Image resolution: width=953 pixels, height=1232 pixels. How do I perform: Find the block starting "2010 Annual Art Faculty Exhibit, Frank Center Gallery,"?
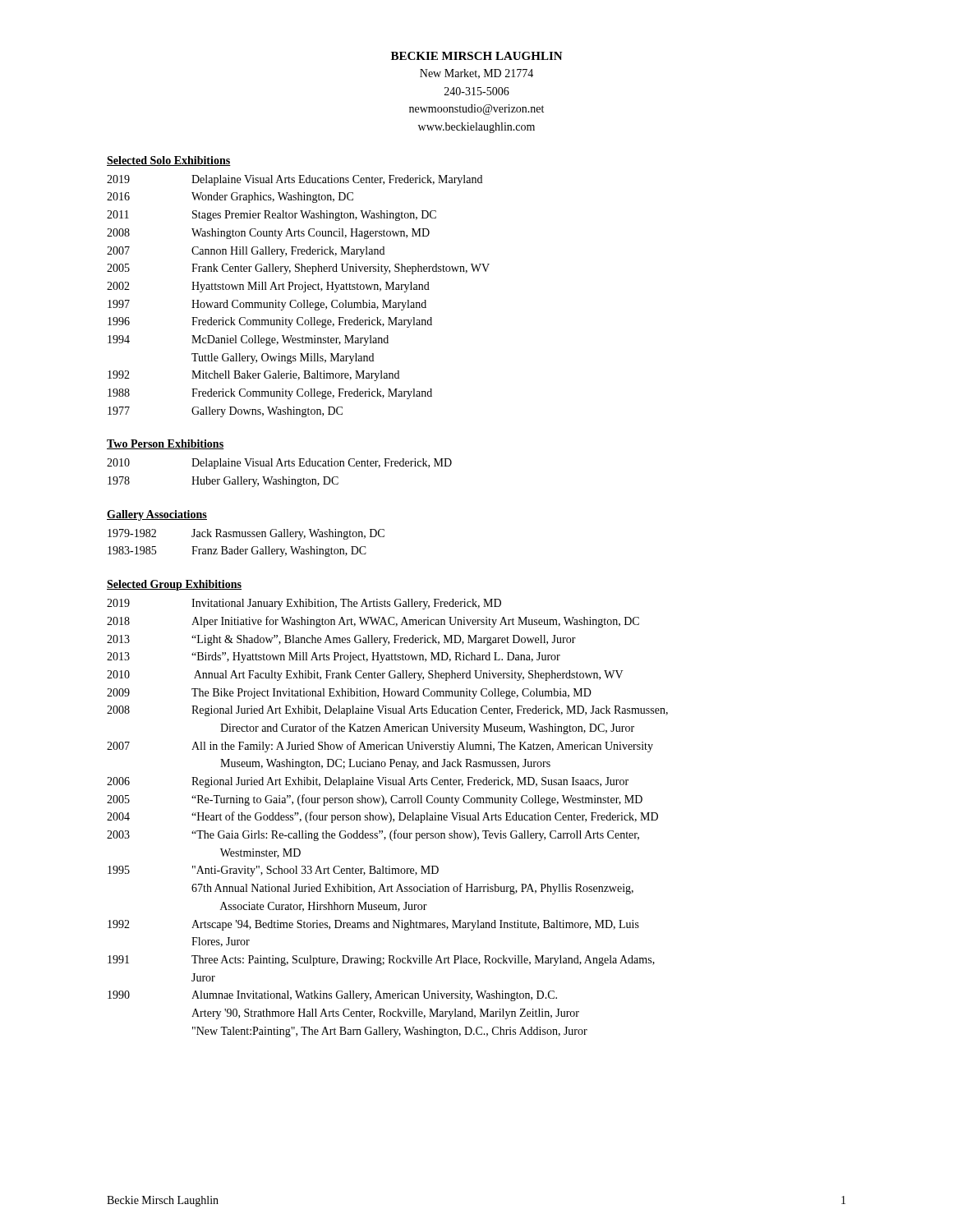coord(476,675)
